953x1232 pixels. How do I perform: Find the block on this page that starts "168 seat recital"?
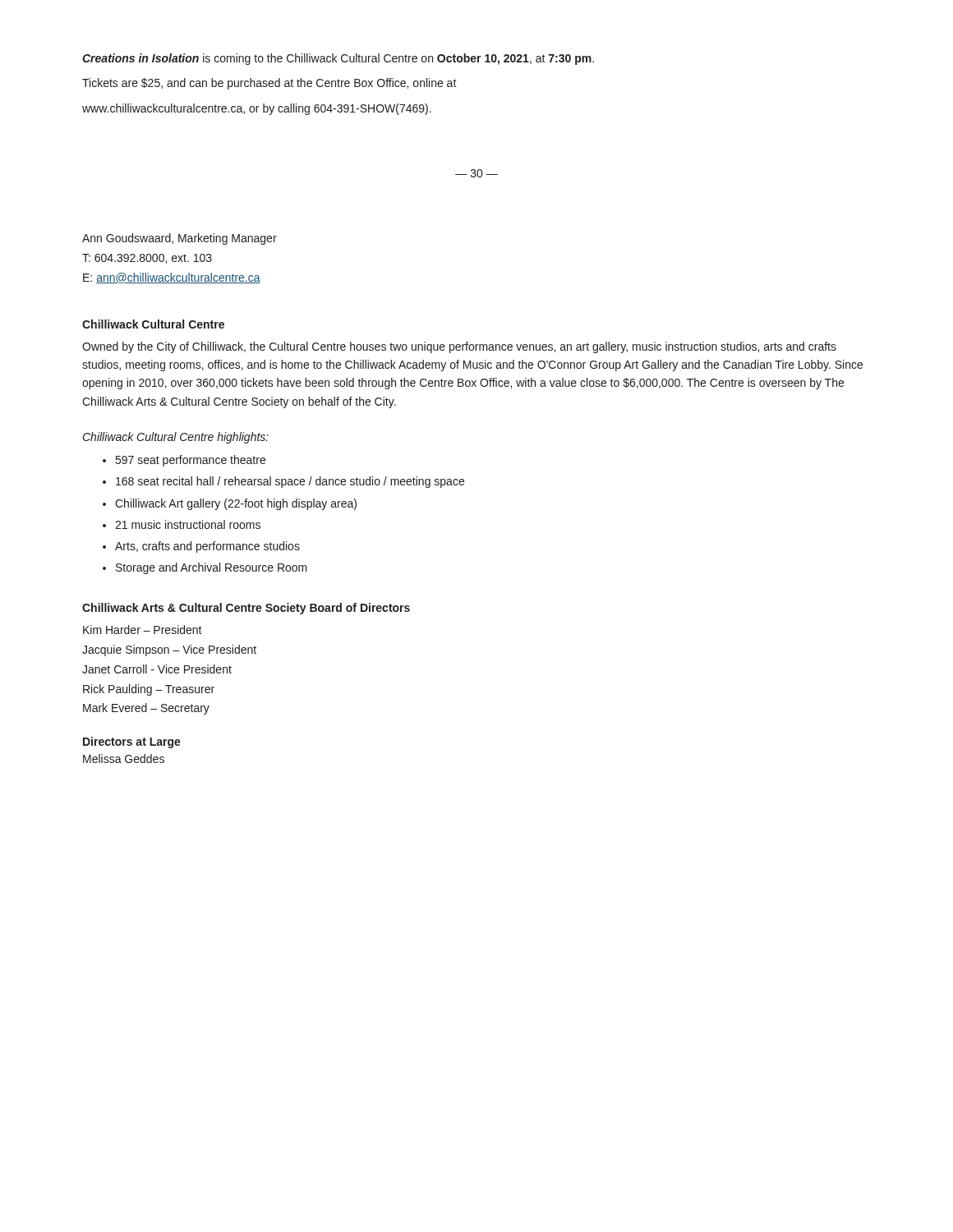point(290,482)
